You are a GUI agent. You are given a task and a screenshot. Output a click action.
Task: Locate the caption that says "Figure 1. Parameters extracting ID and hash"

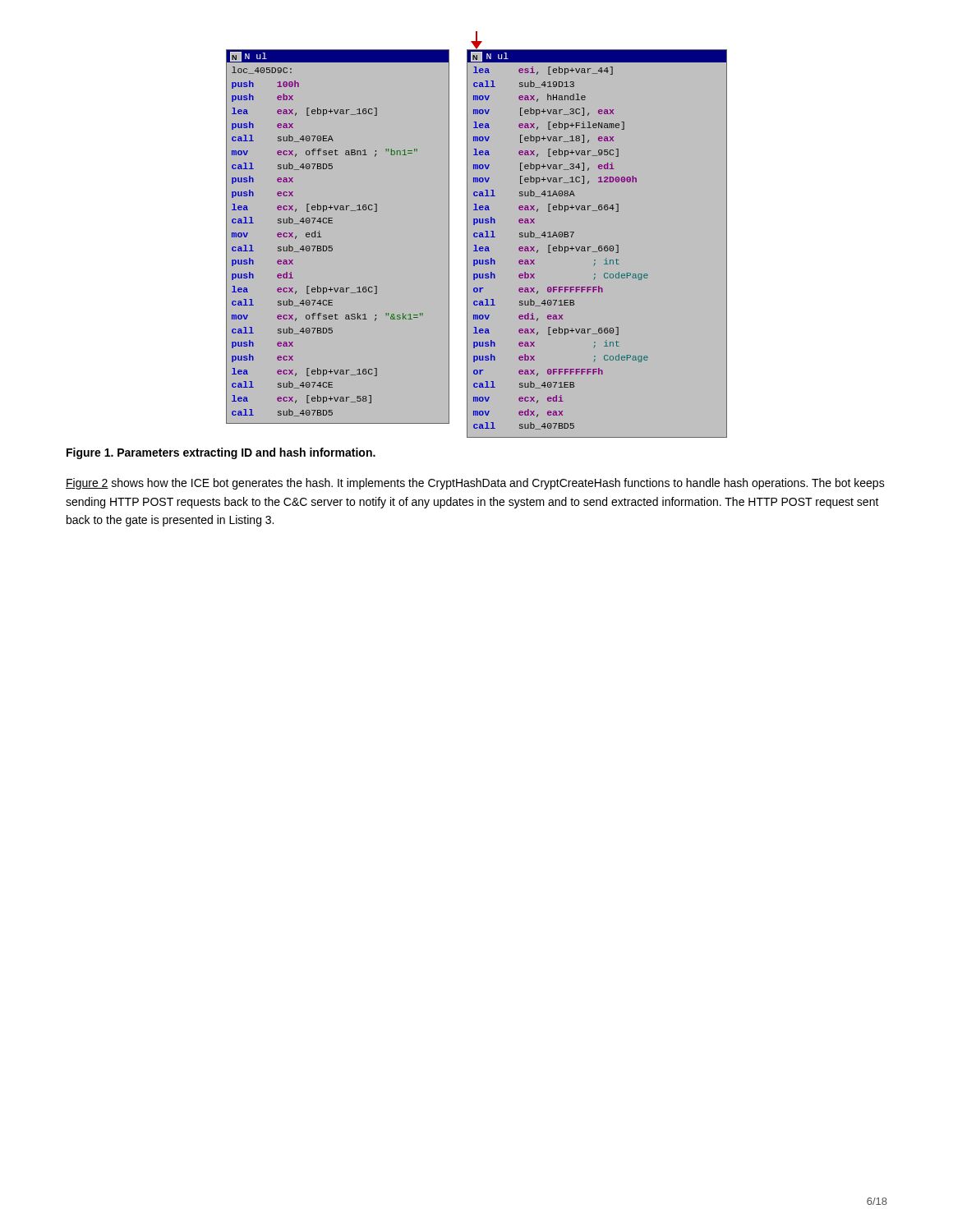click(x=221, y=453)
